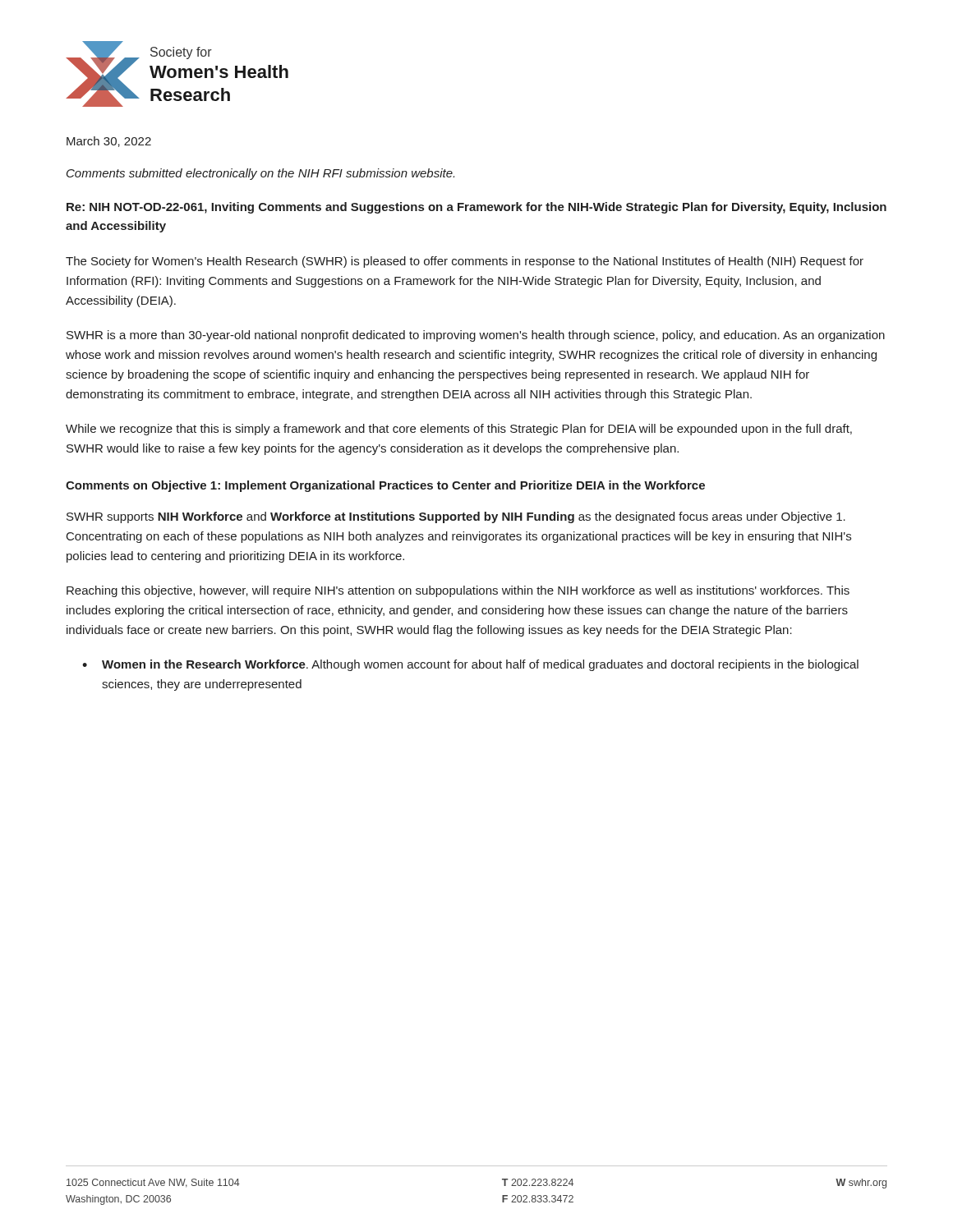Viewport: 953px width, 1232px height.
Task: Select the section header with the text "Re: NIH NOT-OD-22-061, Inviting Comments"
Action: [x=476, y=216]
